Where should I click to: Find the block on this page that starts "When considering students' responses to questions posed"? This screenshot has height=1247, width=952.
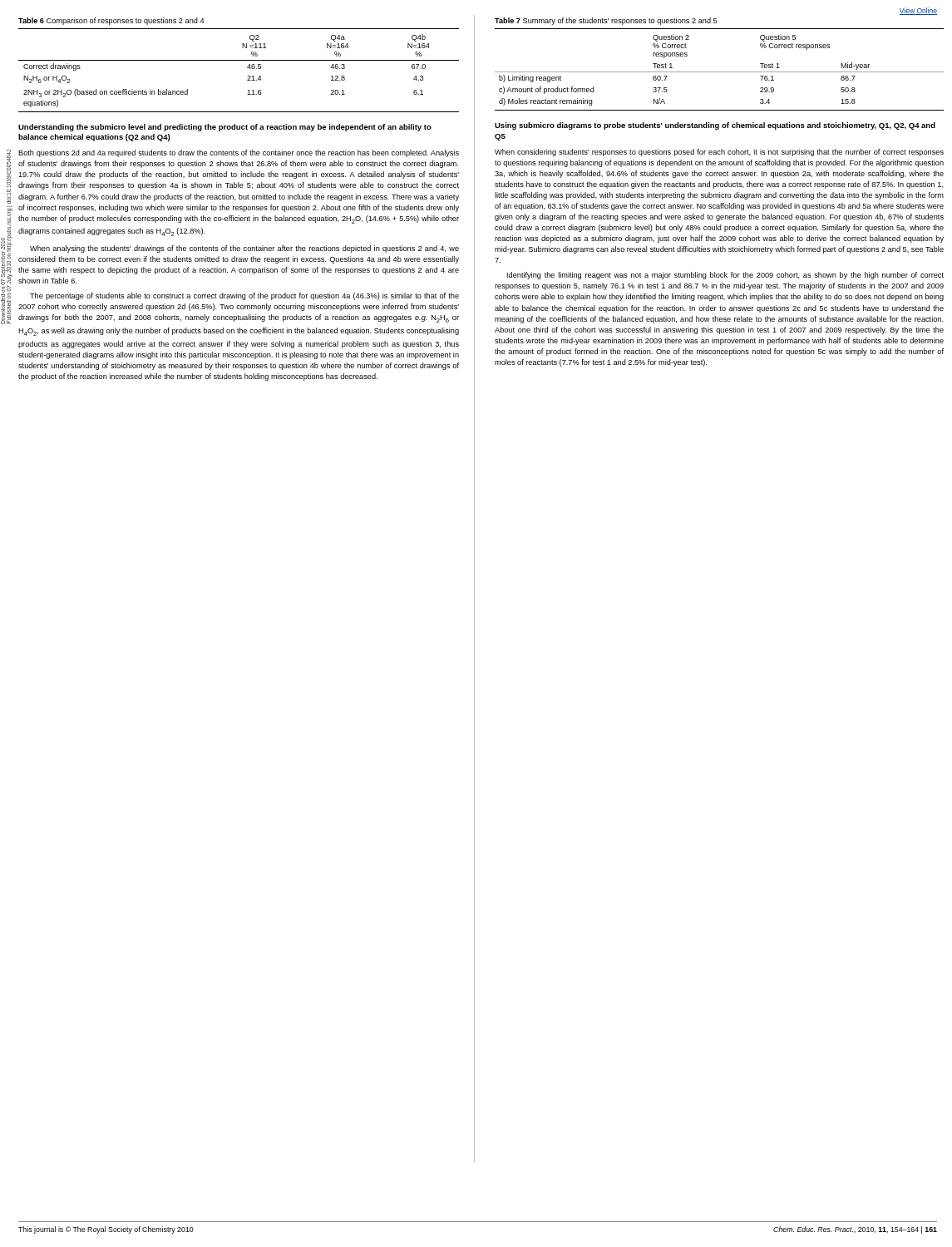(x=719, y=258)
